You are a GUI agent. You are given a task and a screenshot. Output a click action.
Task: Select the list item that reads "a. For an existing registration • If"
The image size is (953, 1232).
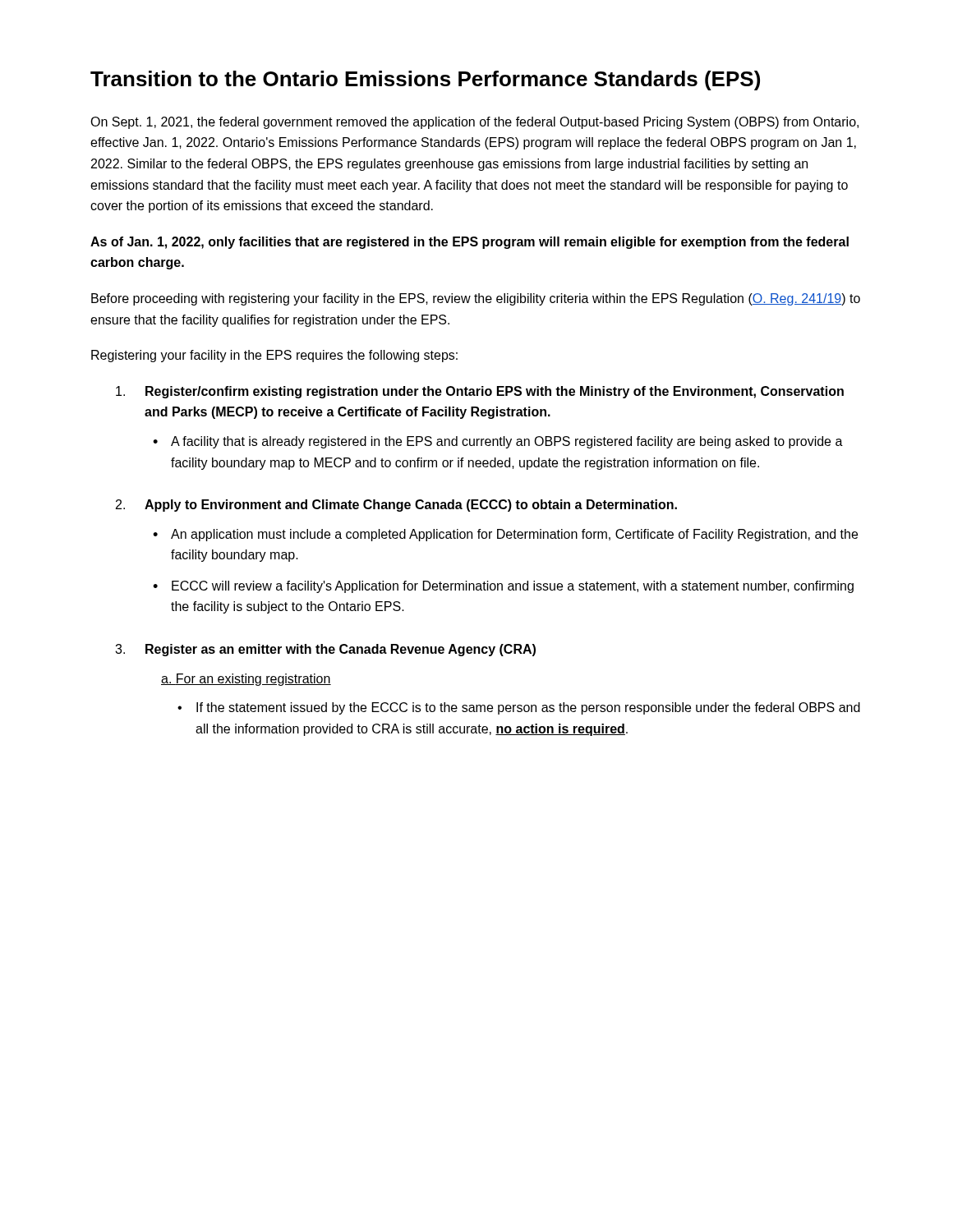512,706
